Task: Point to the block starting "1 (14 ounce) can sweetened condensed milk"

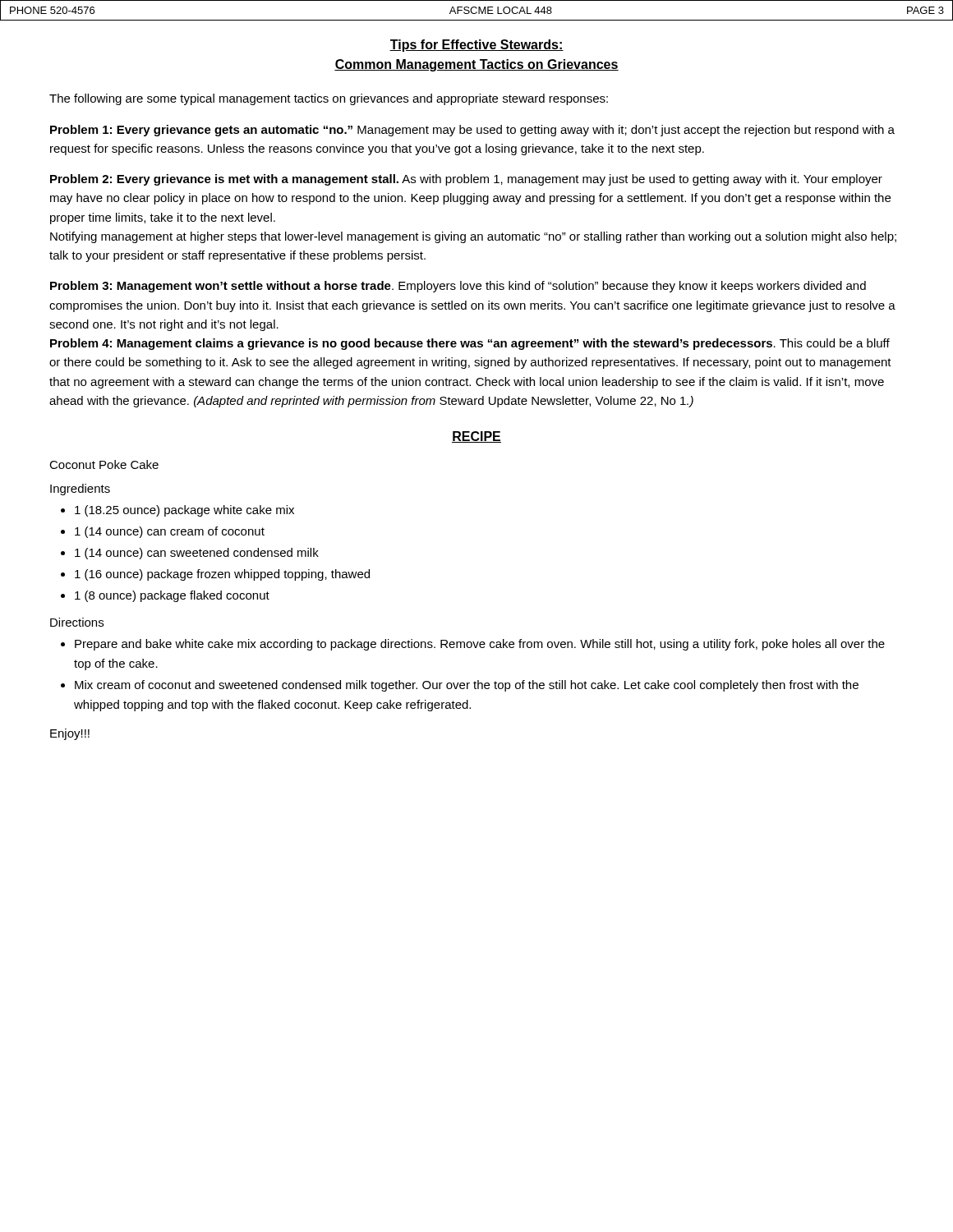Action: click(x=196, y=552)
